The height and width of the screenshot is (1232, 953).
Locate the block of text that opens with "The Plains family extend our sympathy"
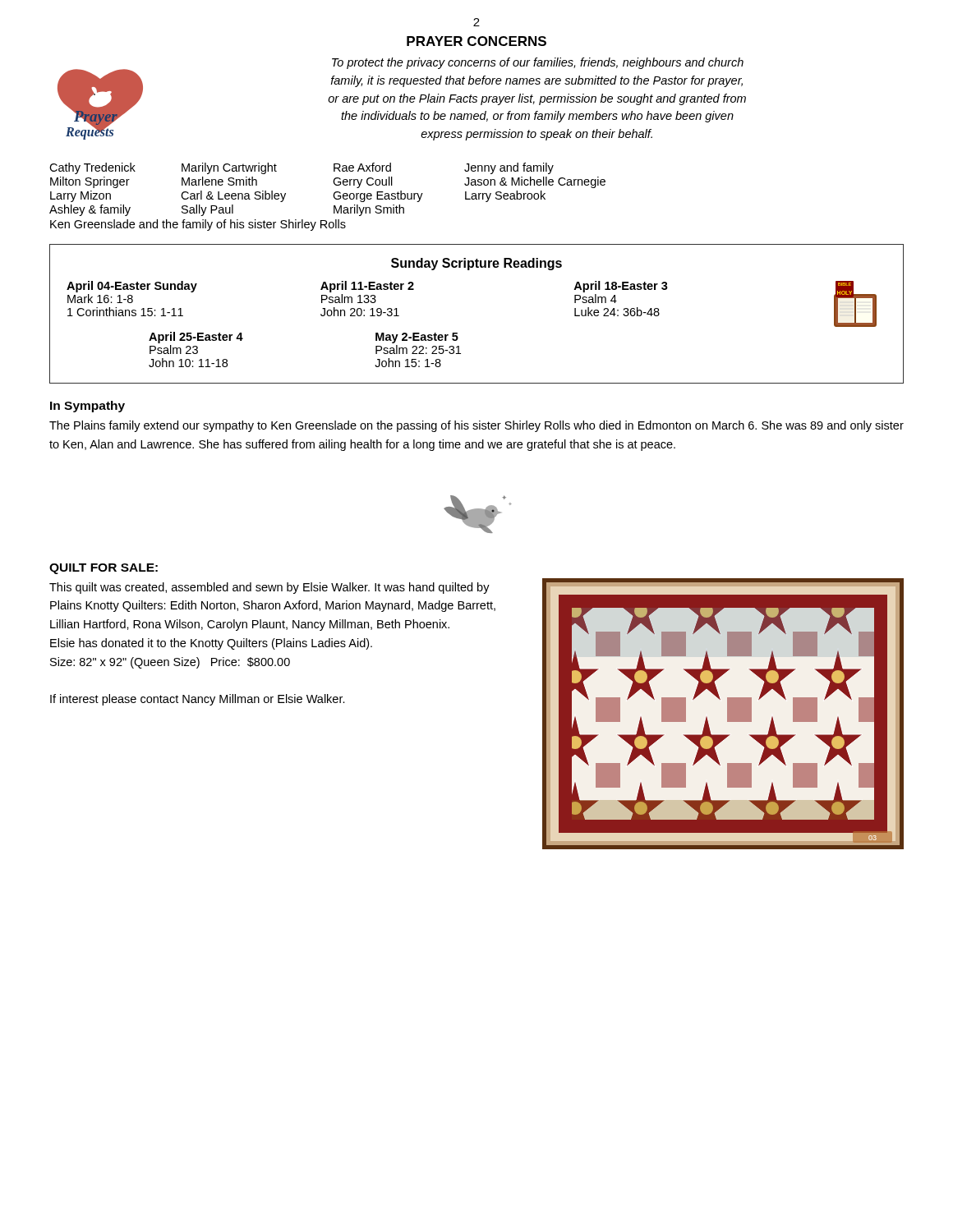pyautogui.click(x=476, y=435)
